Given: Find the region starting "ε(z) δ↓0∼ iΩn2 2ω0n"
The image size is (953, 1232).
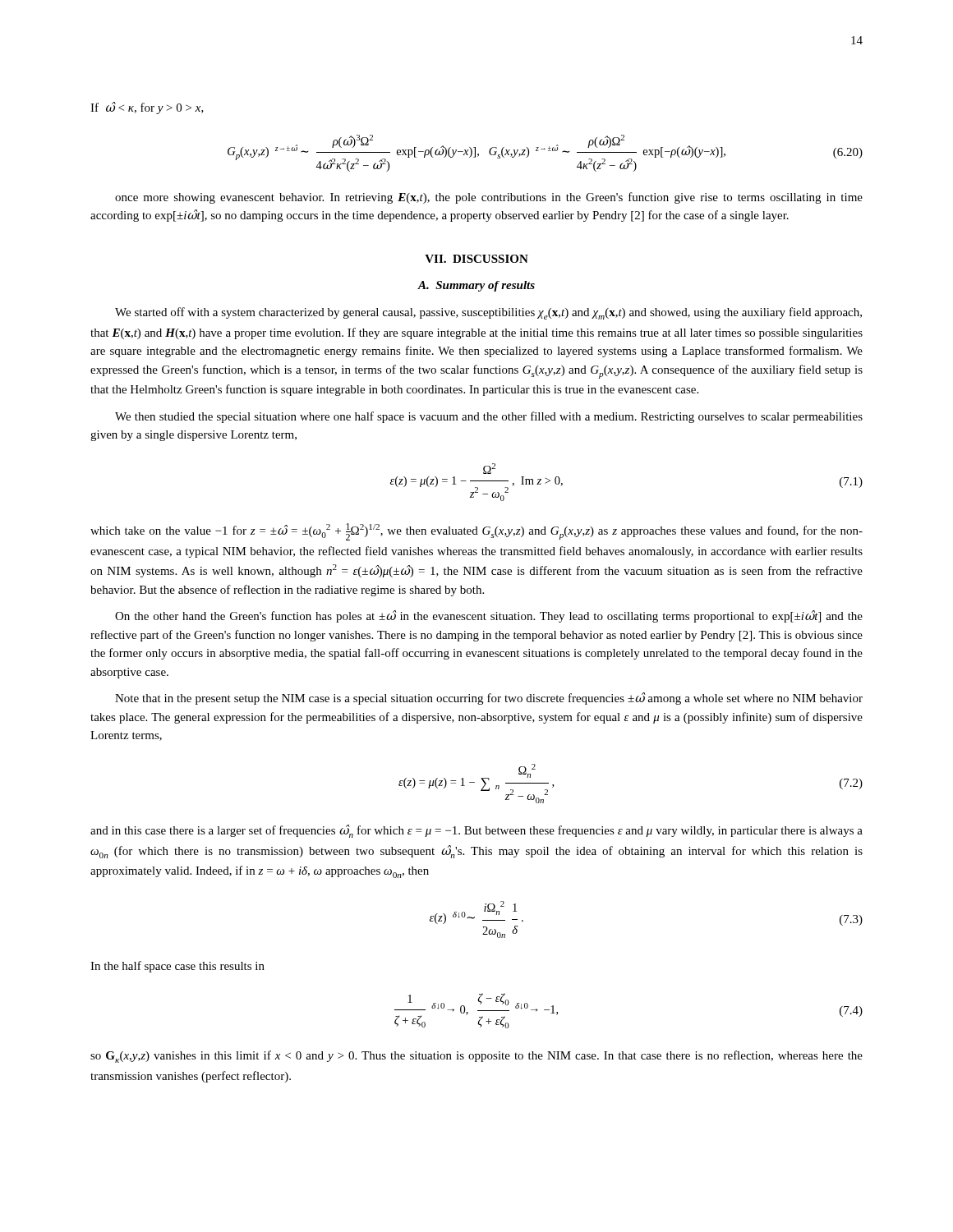Looking at the screenshot, I should coord(493,920).
